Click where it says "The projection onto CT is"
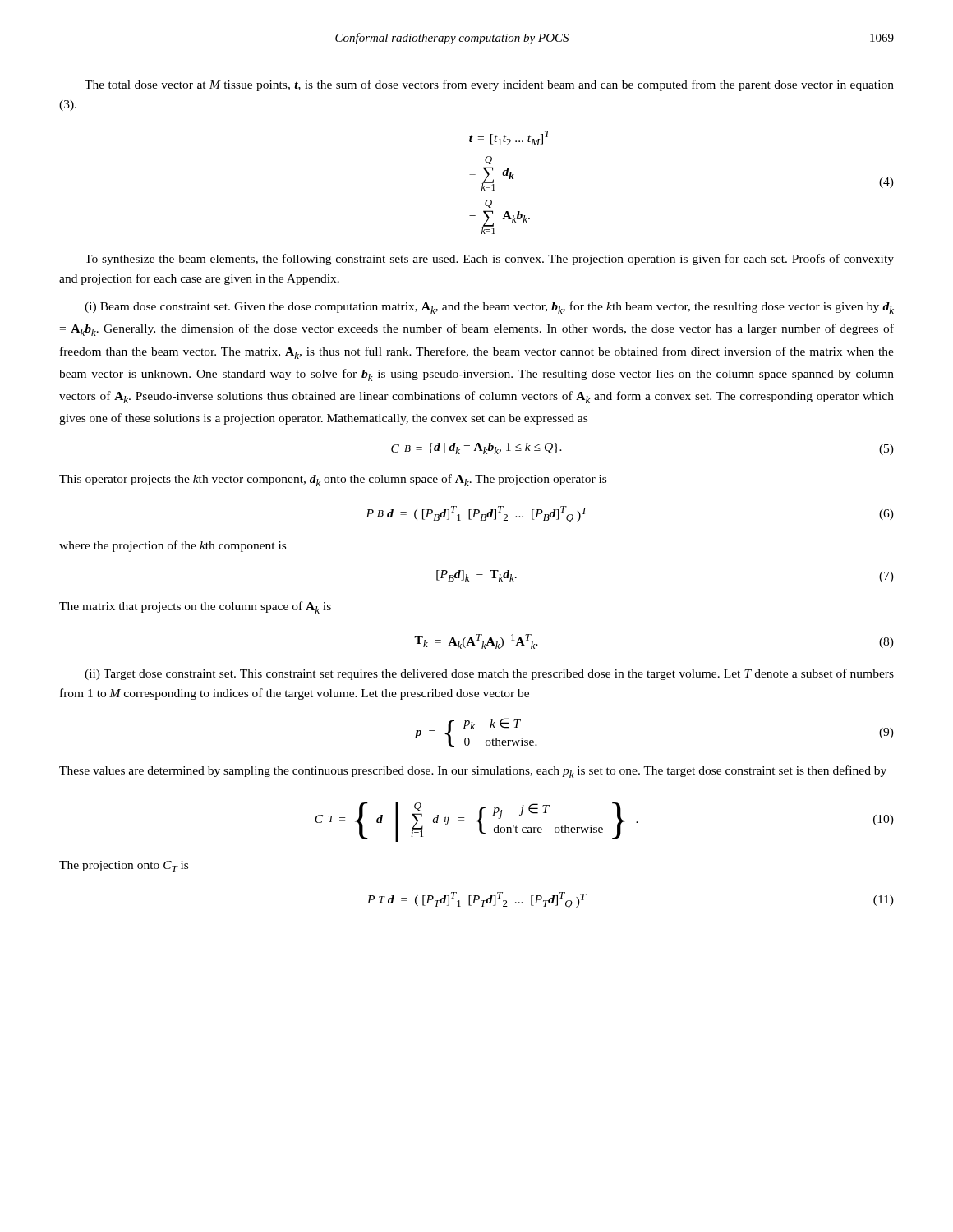The height and width of the screenshot is (1232, 953). [124, 867]
